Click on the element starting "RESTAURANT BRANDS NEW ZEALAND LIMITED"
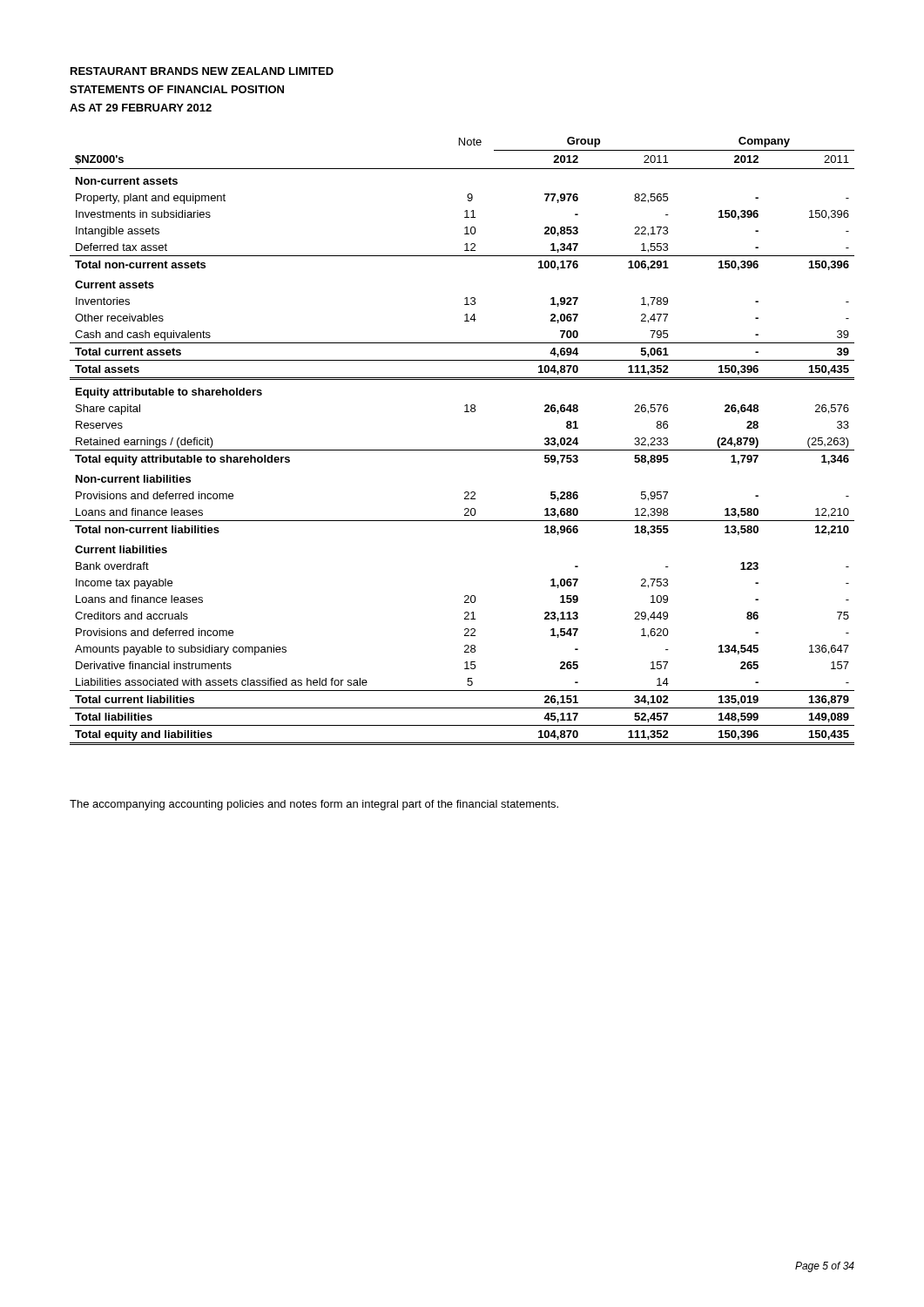This screenshot has height=1307, width=924. pos(202,89)
